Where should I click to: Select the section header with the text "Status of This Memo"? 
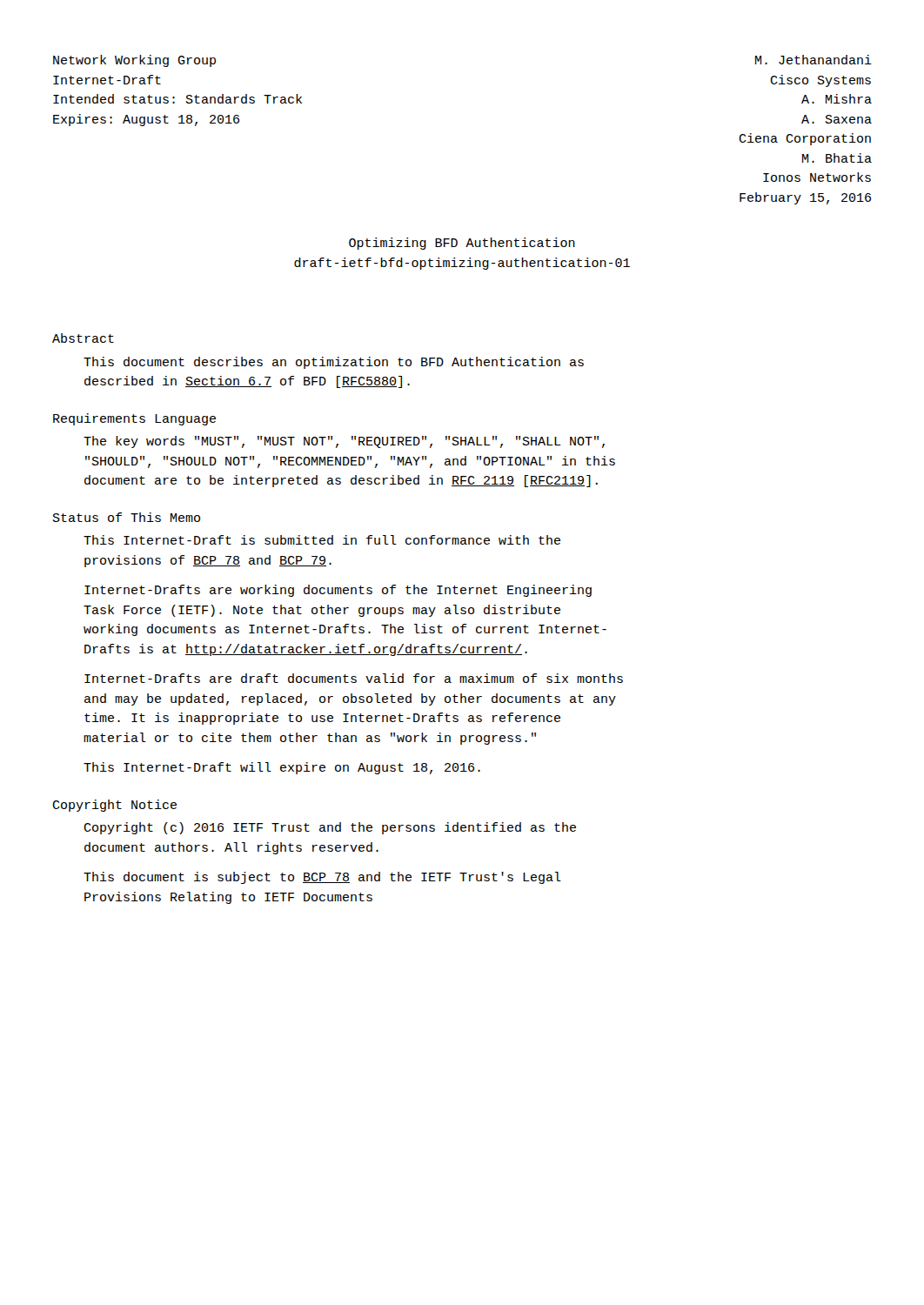[x=127, y=519]
